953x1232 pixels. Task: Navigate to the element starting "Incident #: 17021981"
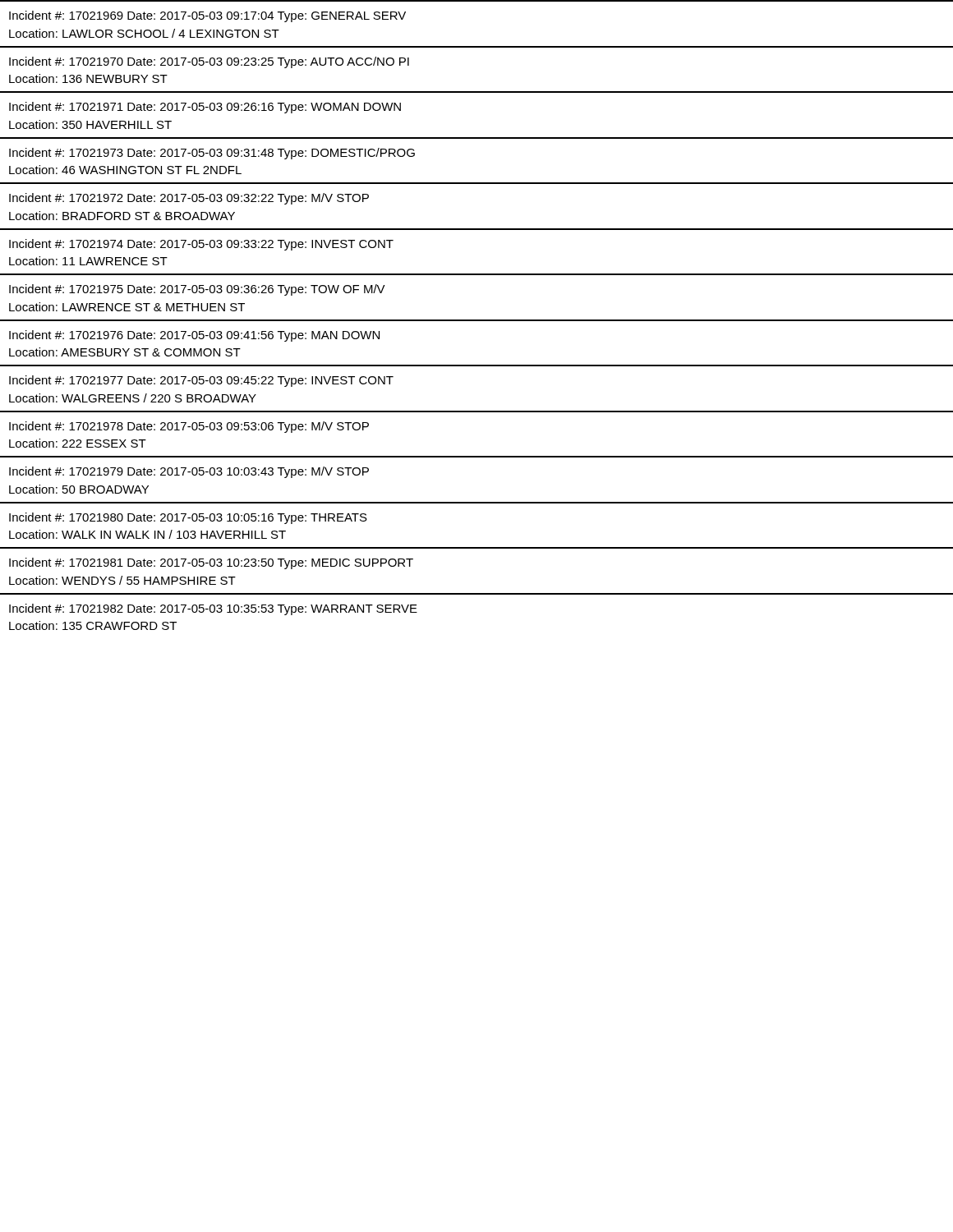tap(211, 563)
